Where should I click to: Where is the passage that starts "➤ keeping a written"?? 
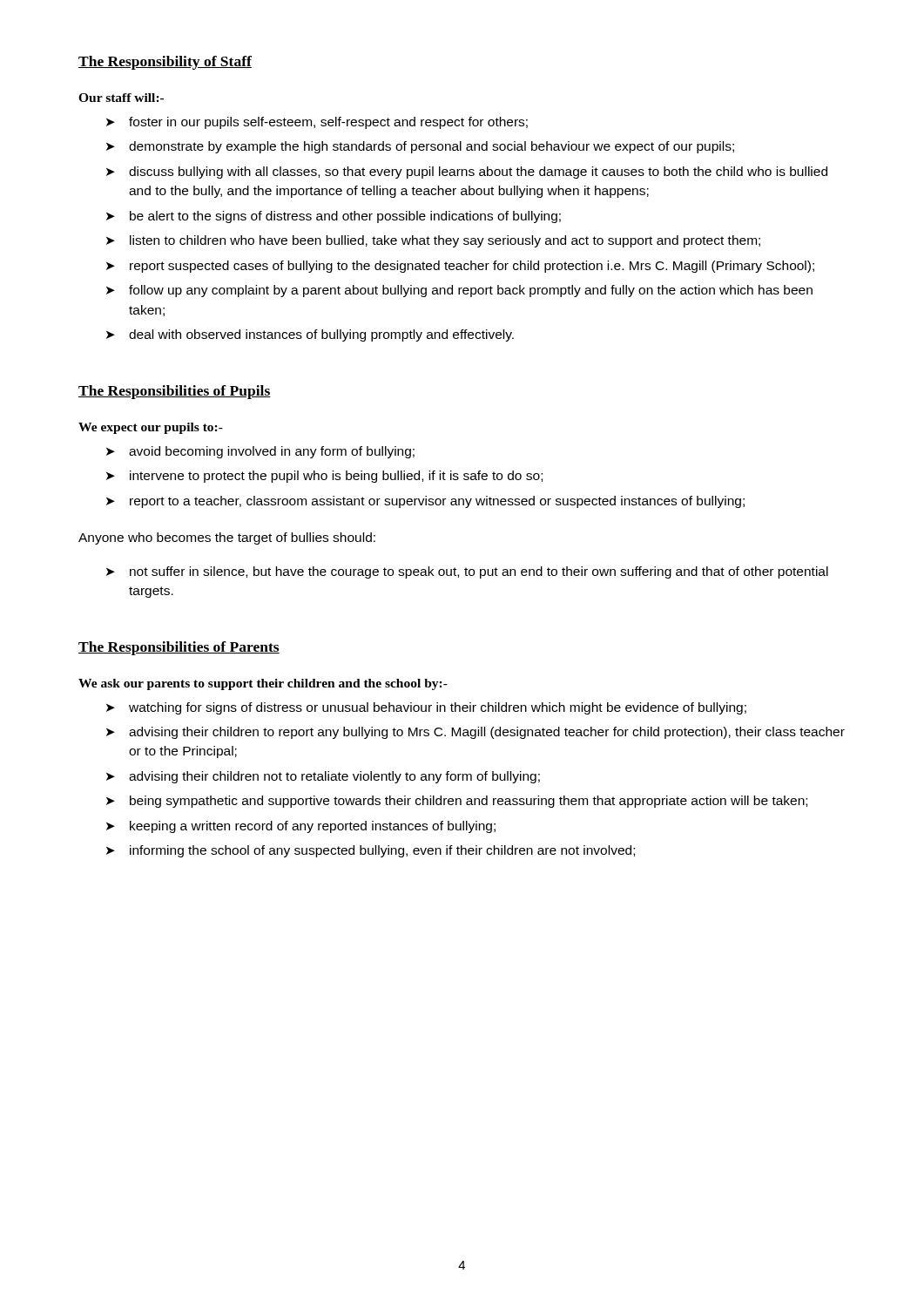point(475,826)
